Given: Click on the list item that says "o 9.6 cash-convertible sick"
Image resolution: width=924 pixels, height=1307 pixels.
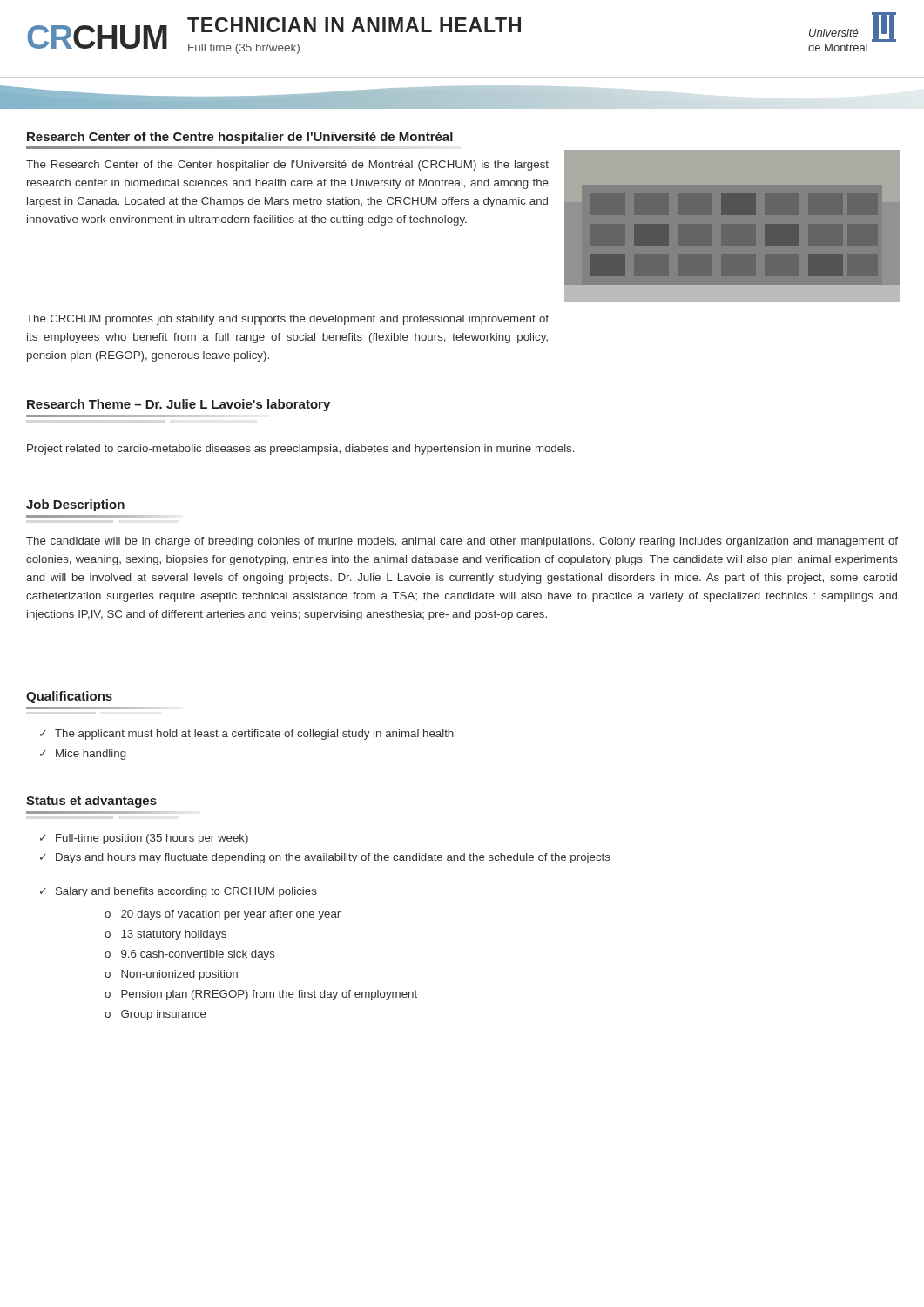Looking at the screenshot, I should (x=190, y=954).
